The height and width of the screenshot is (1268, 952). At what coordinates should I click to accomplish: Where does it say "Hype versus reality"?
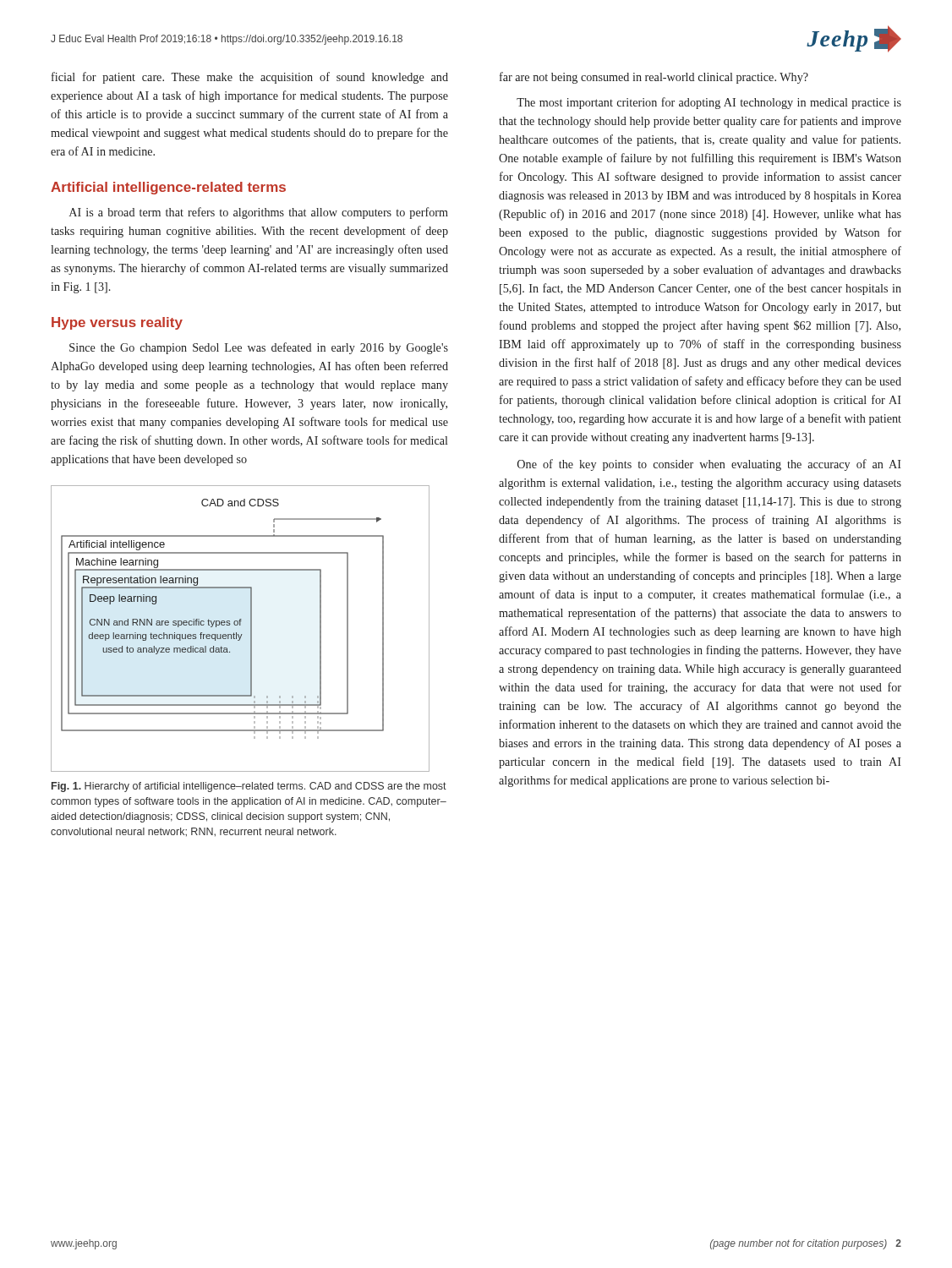tap(117, 323)
